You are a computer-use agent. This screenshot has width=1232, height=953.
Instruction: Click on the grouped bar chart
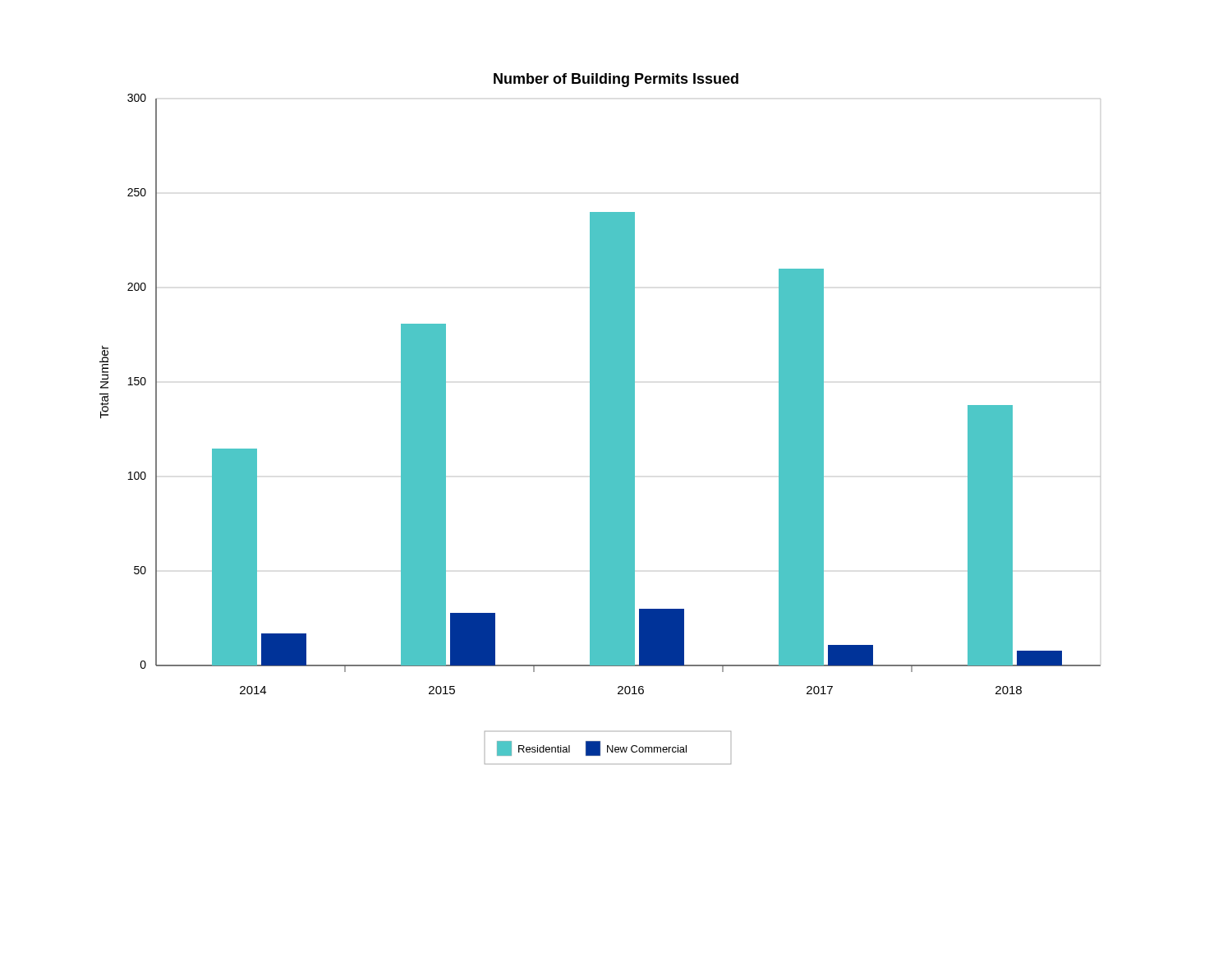click(616, 452)
